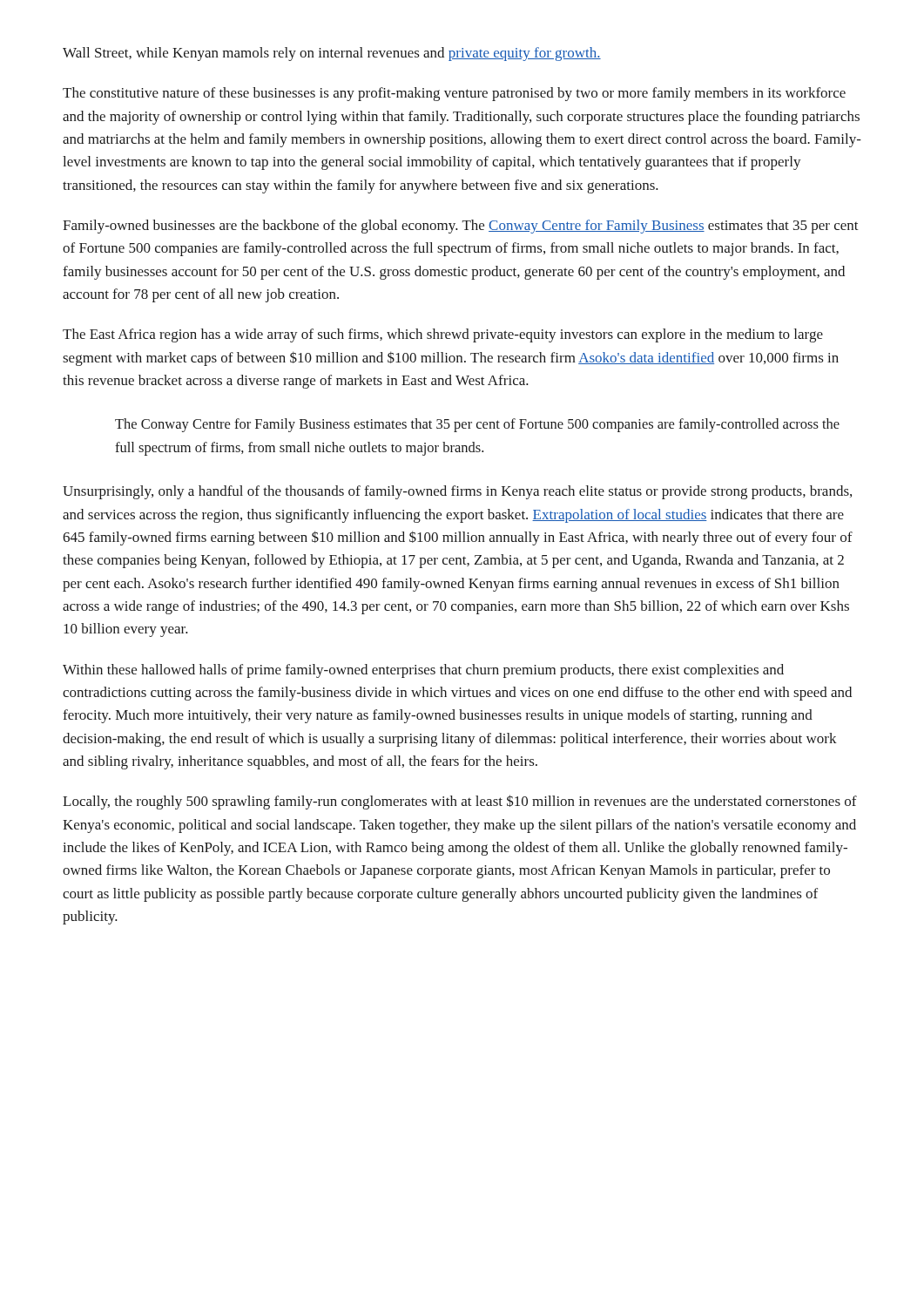
Task: Find the text starting "Within these hallowed halls of"
Action: [458, 715]
